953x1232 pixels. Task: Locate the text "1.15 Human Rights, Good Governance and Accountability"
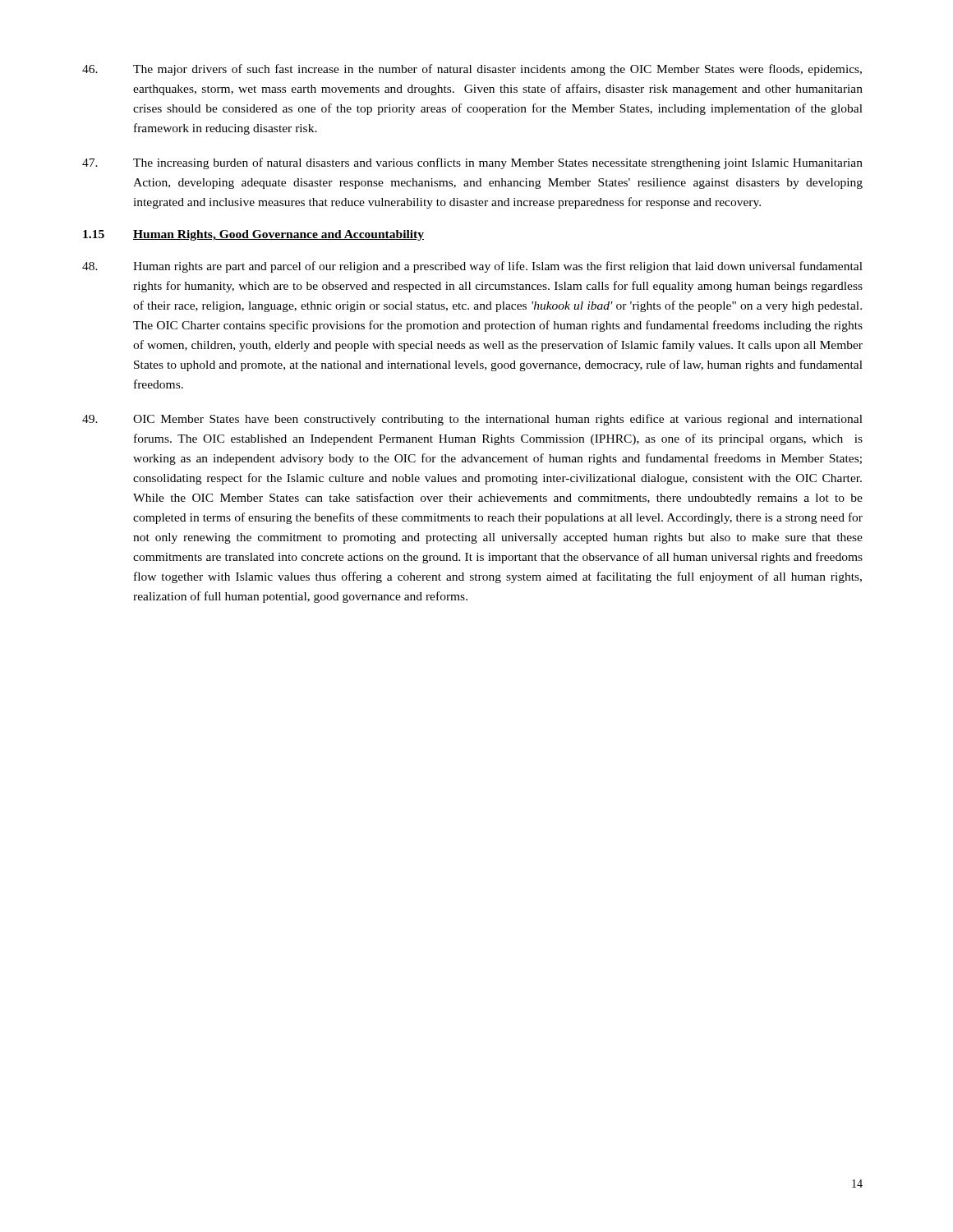pos(253,234)
